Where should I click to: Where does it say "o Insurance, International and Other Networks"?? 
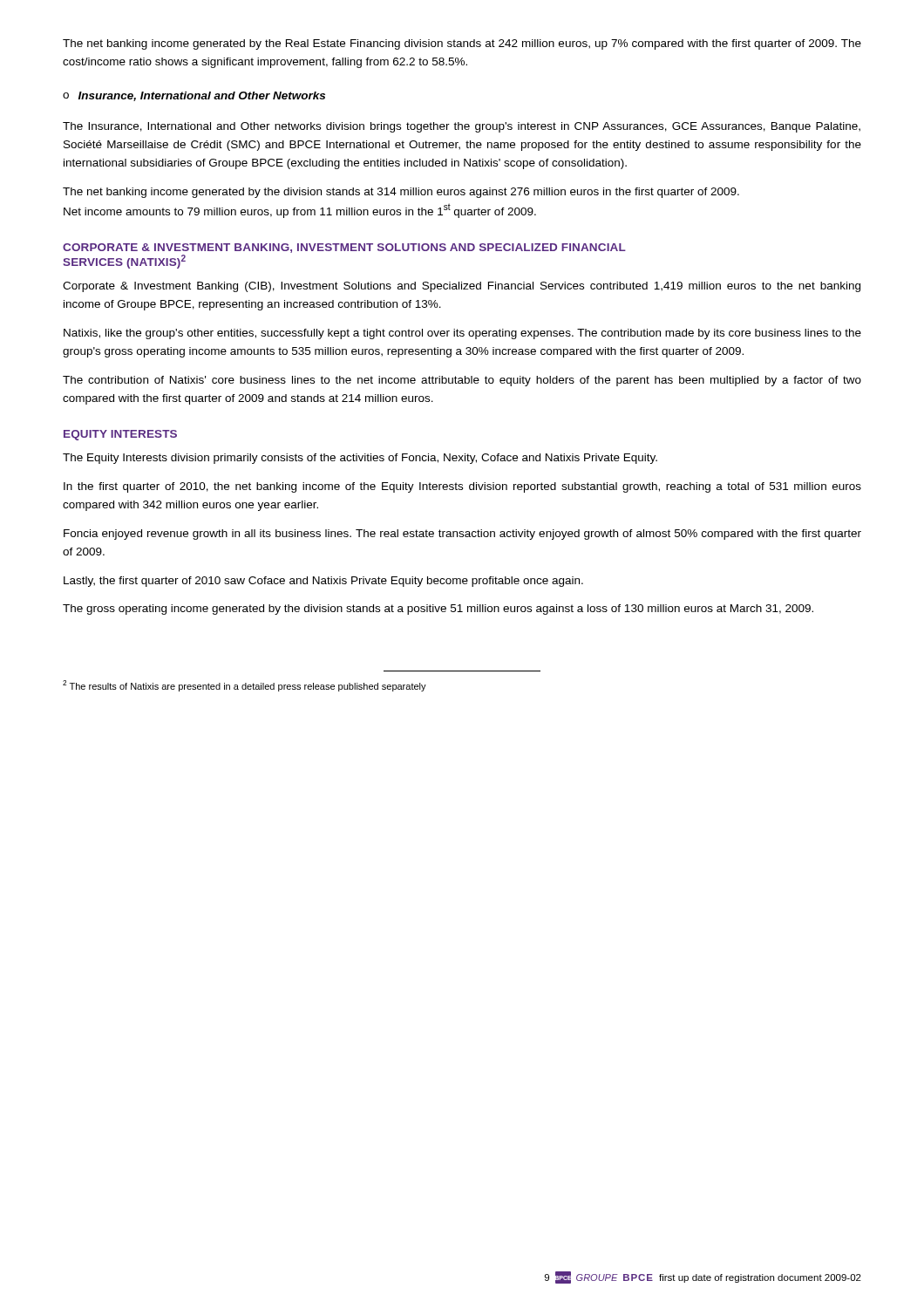pos(194,96)
